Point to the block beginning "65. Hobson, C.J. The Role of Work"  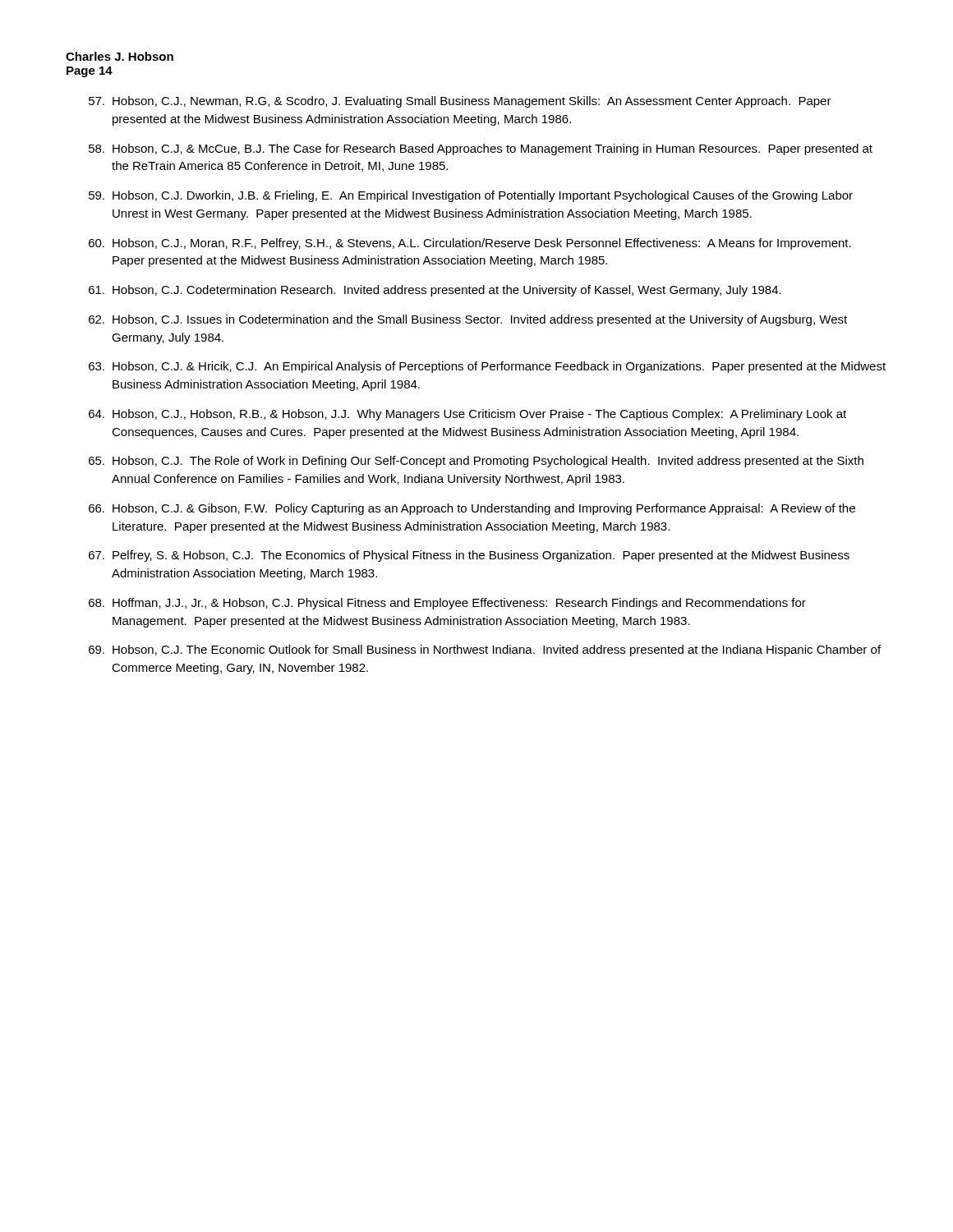click(x=476, y=470)
